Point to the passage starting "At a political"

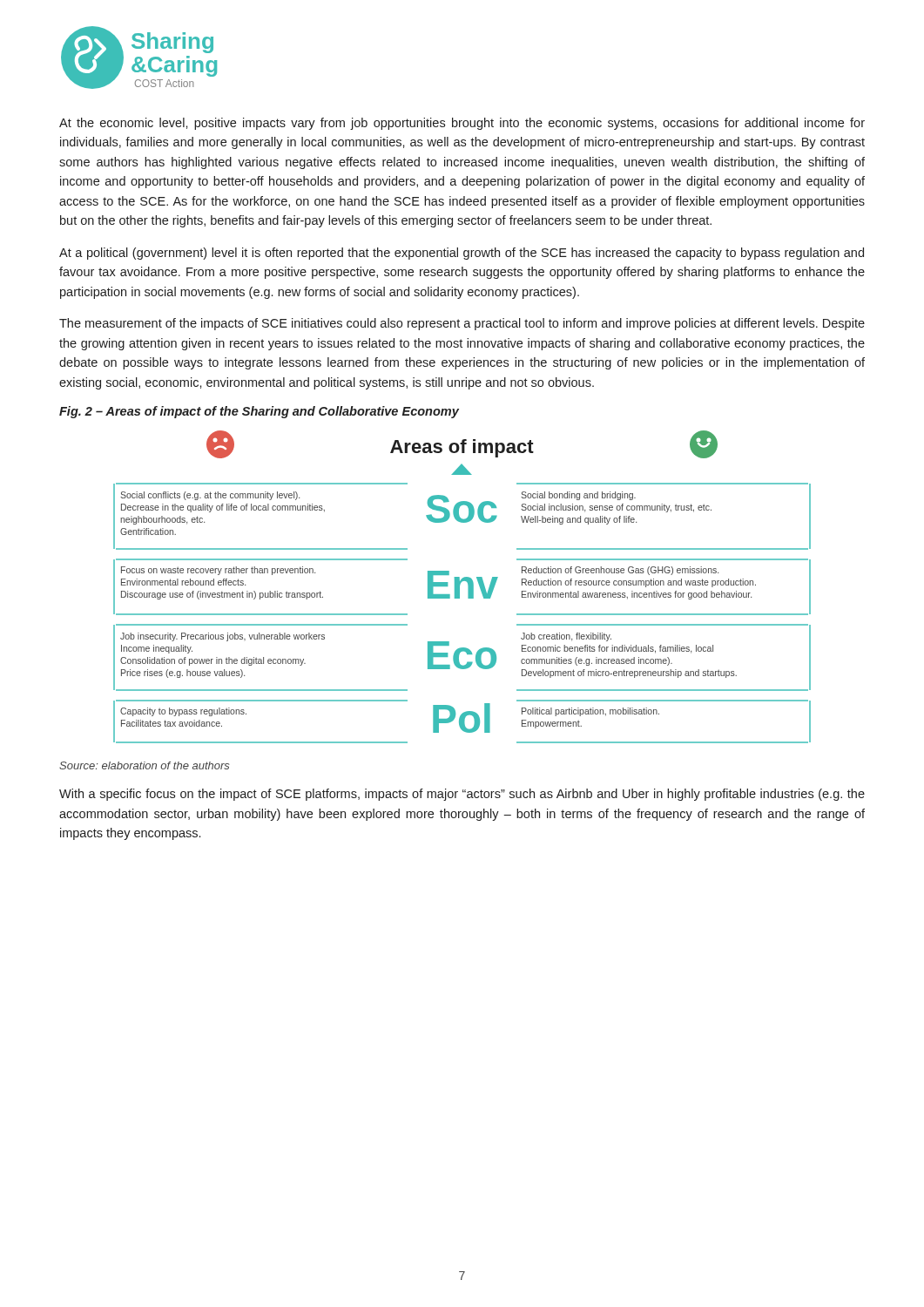pos(462,272)
